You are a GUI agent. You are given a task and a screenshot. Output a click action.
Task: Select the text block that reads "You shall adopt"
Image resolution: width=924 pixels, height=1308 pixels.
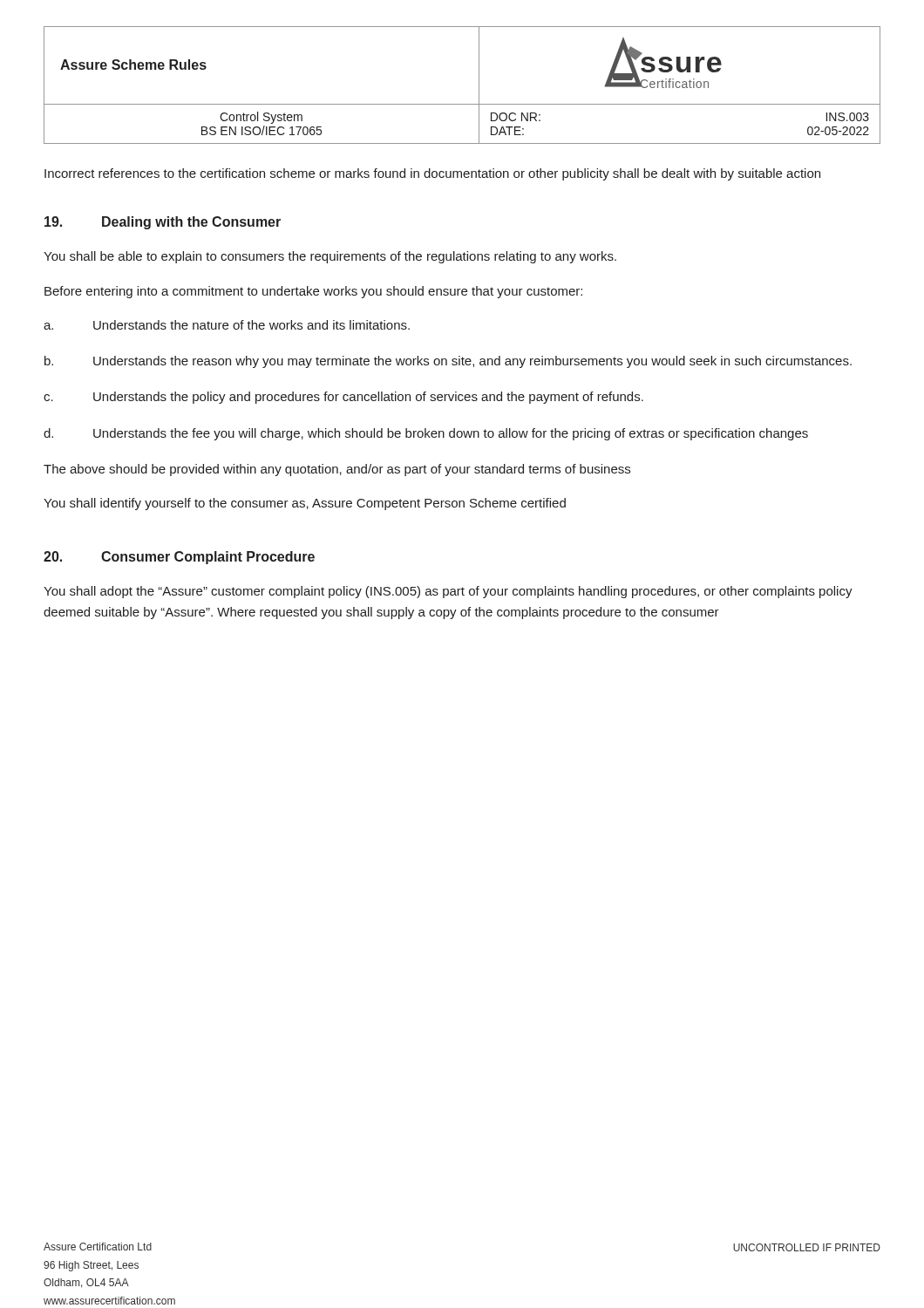[448, 601]
